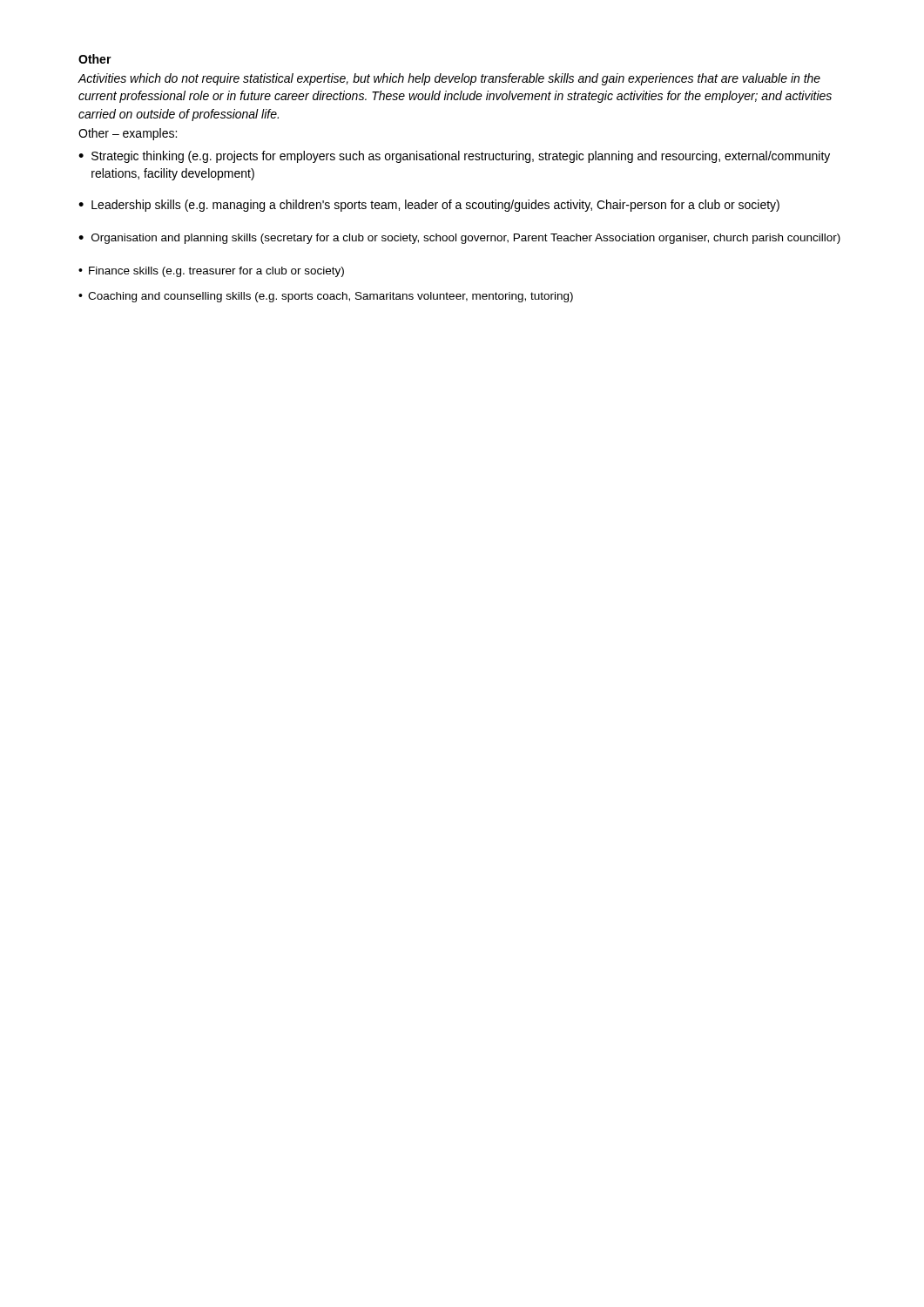The image size is (924, 1307).
Task: Navigate to the block starting "• Finance skills"
Action: pos(211,272)
